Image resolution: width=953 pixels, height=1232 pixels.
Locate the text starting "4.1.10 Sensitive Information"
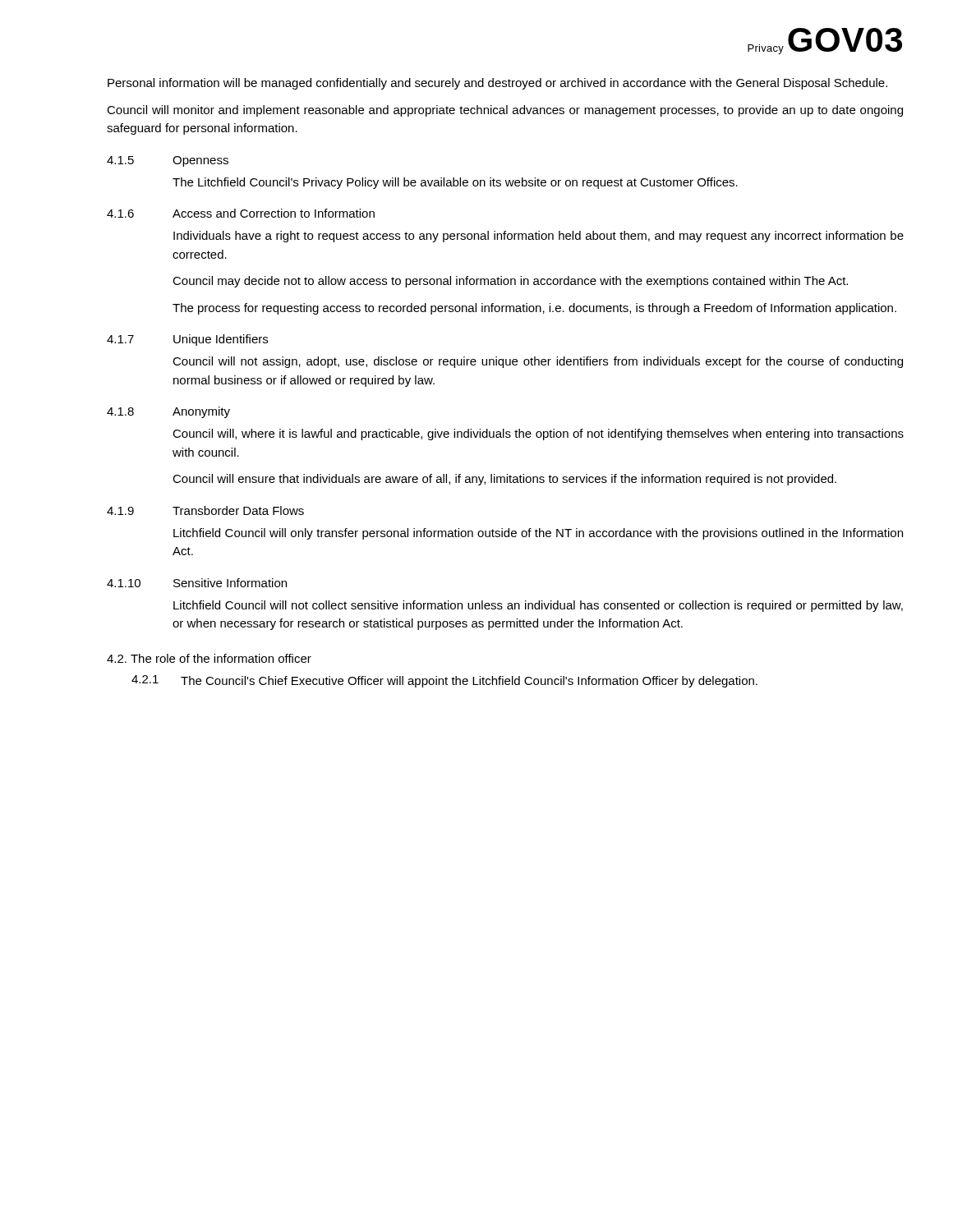pos(197,582)
